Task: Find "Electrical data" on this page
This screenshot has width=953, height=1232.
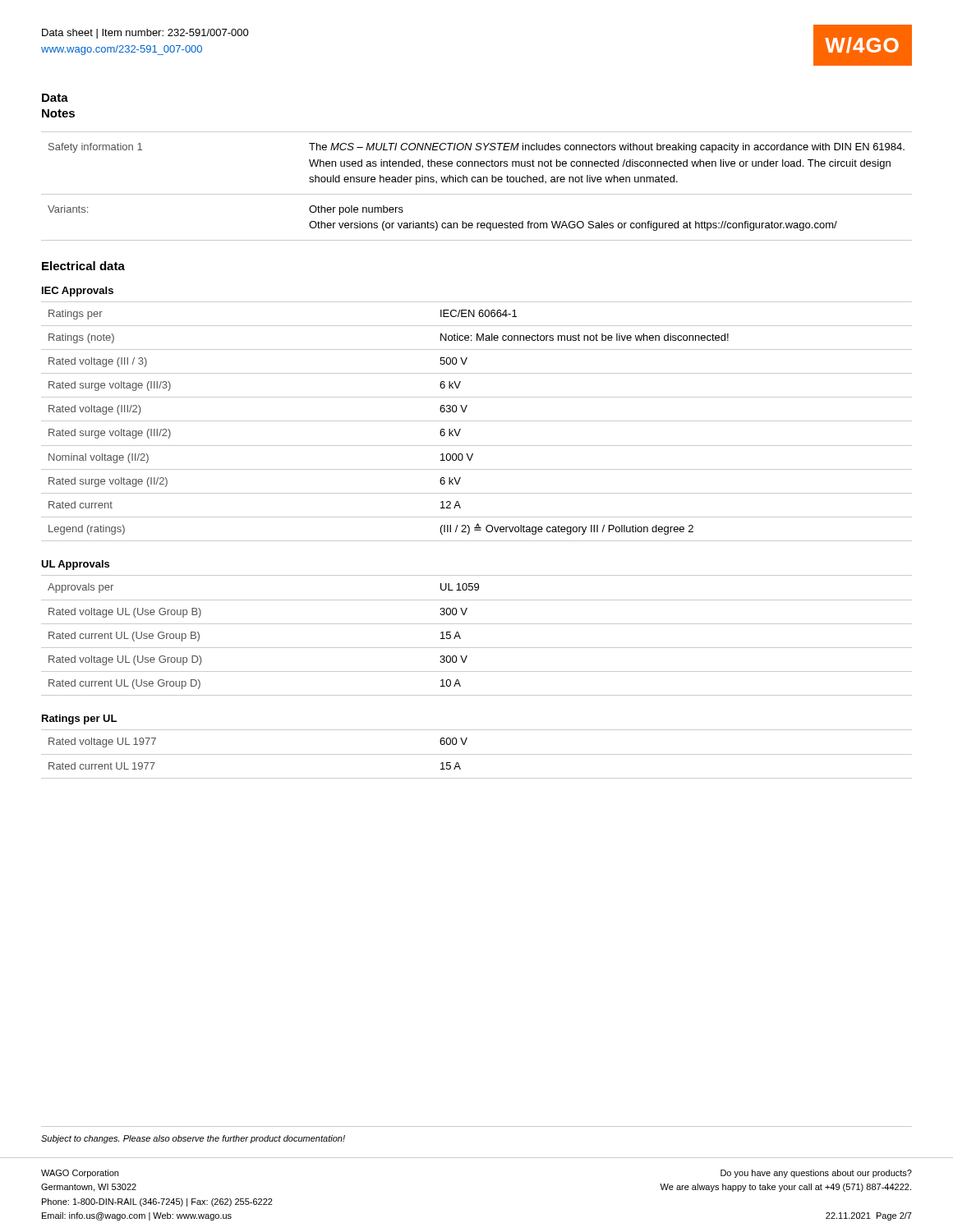Action: point(83,266)
